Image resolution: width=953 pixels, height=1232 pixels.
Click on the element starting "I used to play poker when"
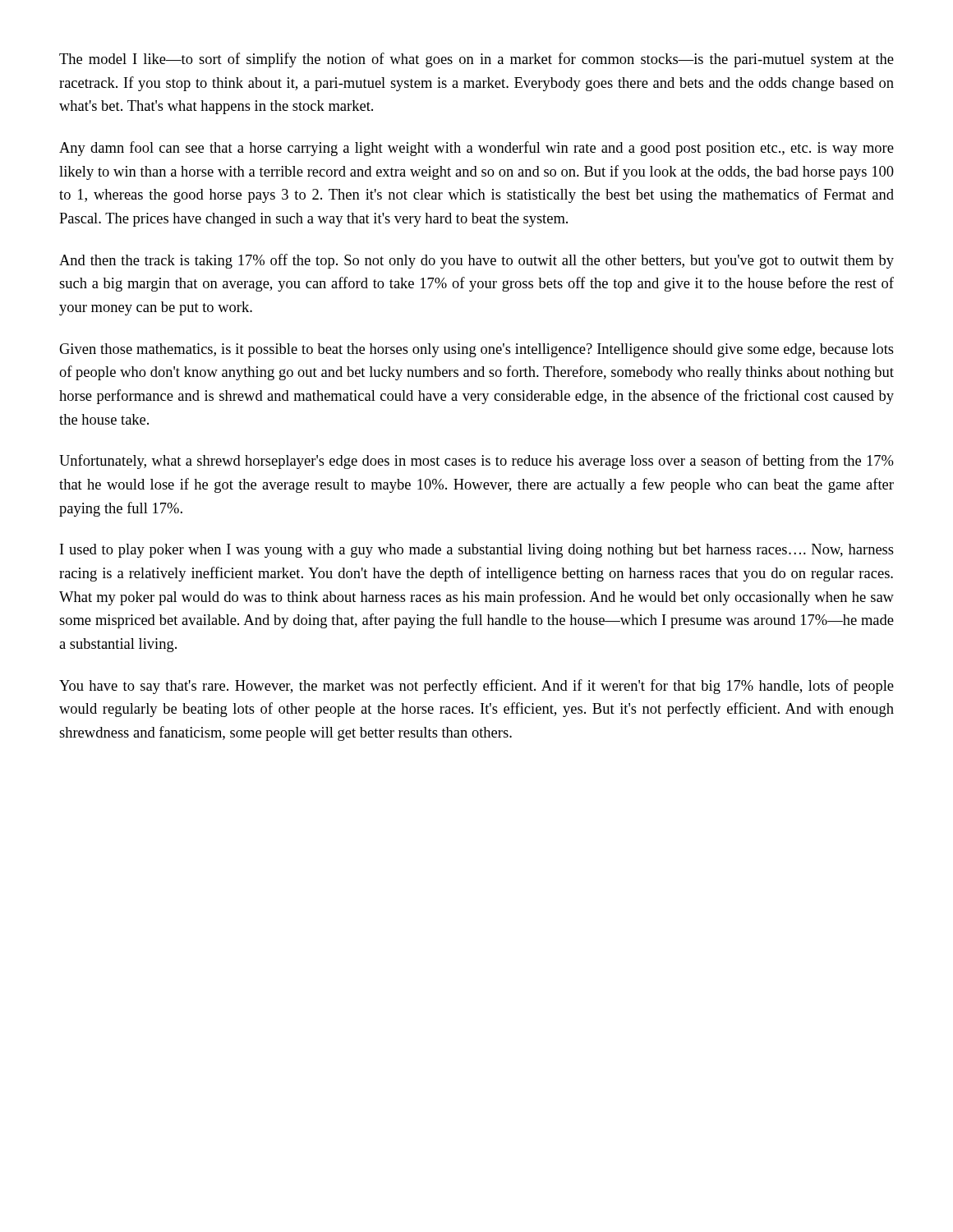click(x=476, y=597)
